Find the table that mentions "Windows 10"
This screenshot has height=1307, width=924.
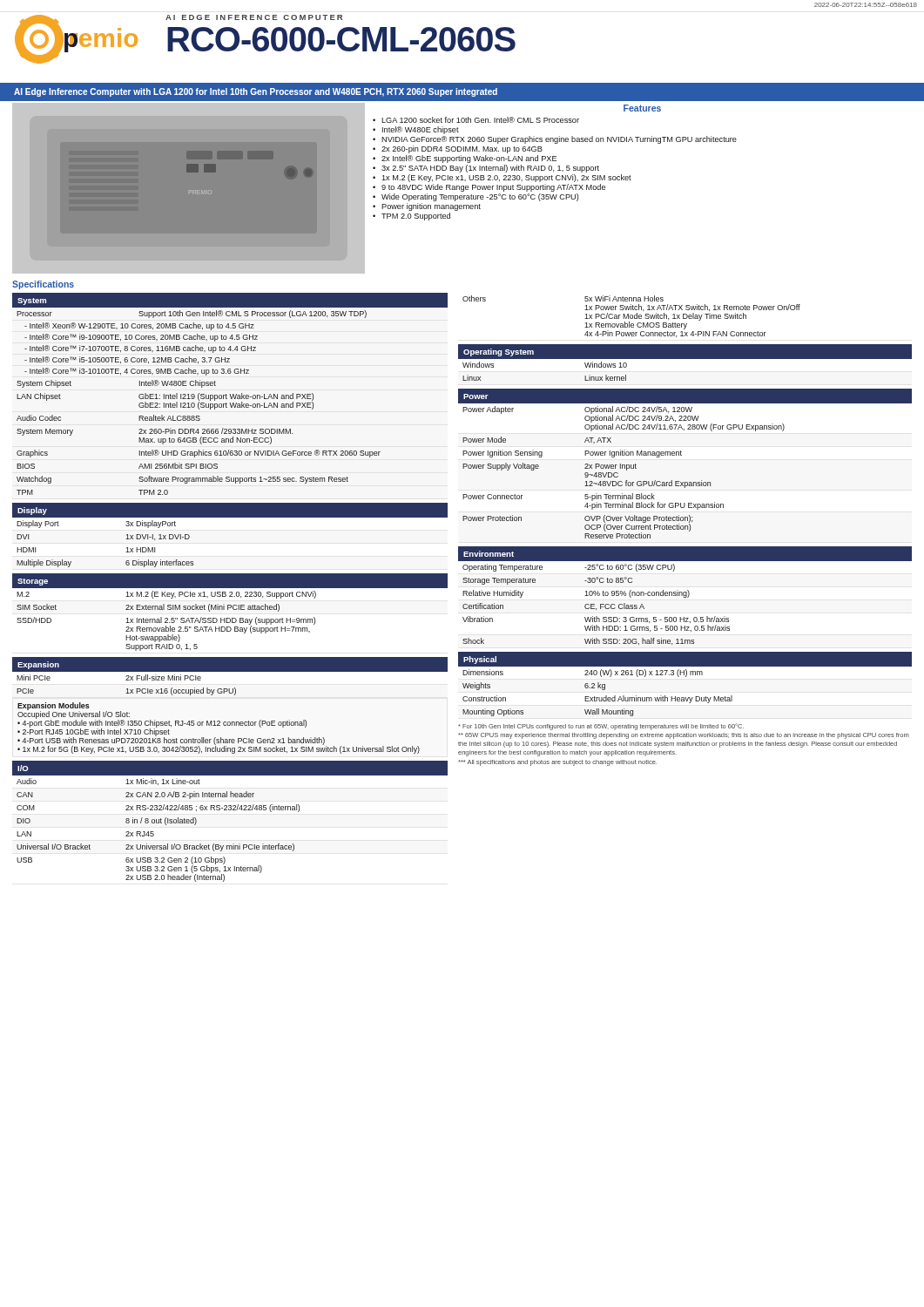[x=685, y=365]
